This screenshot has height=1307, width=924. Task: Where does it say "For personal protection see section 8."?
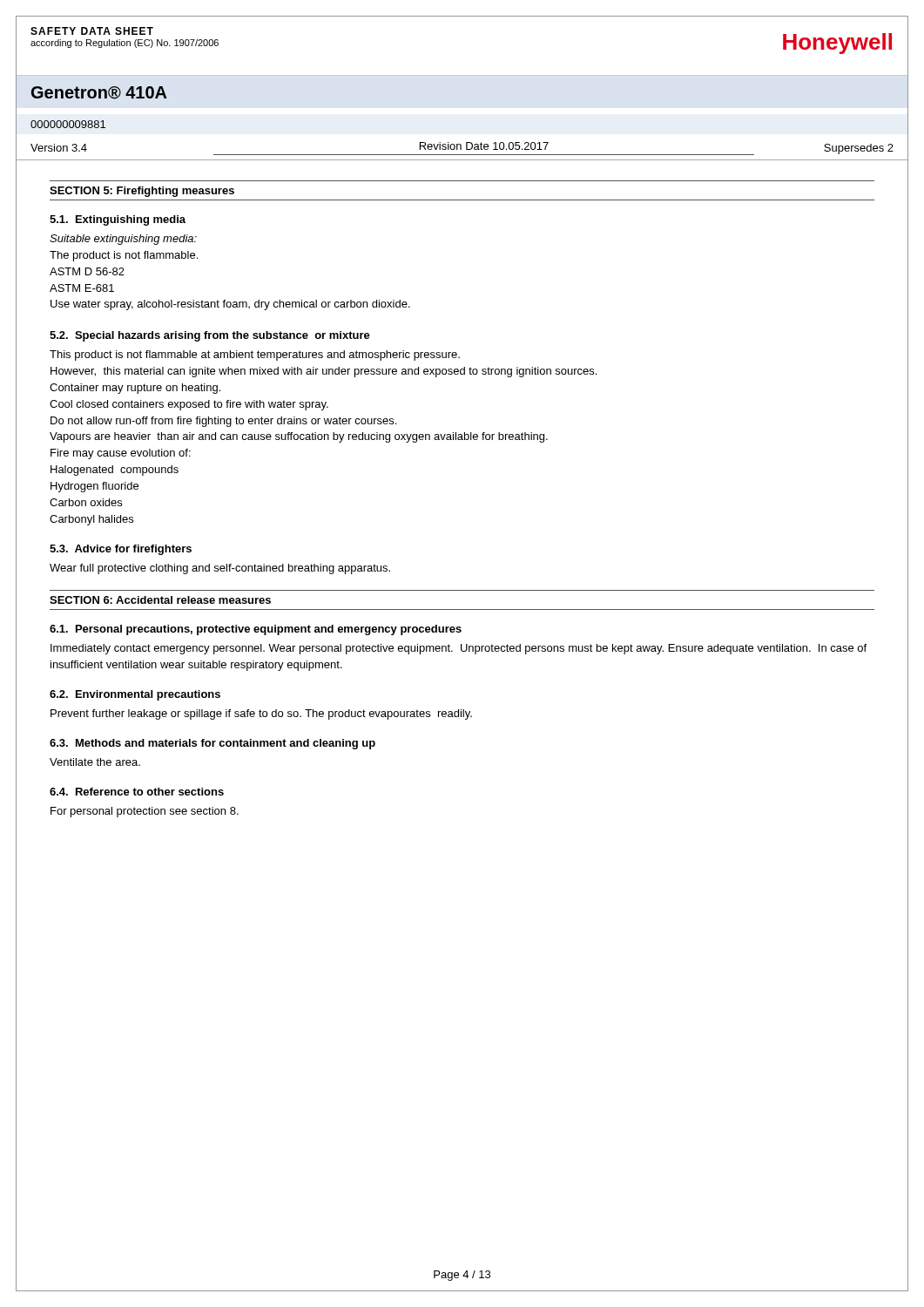coord(144,810)
